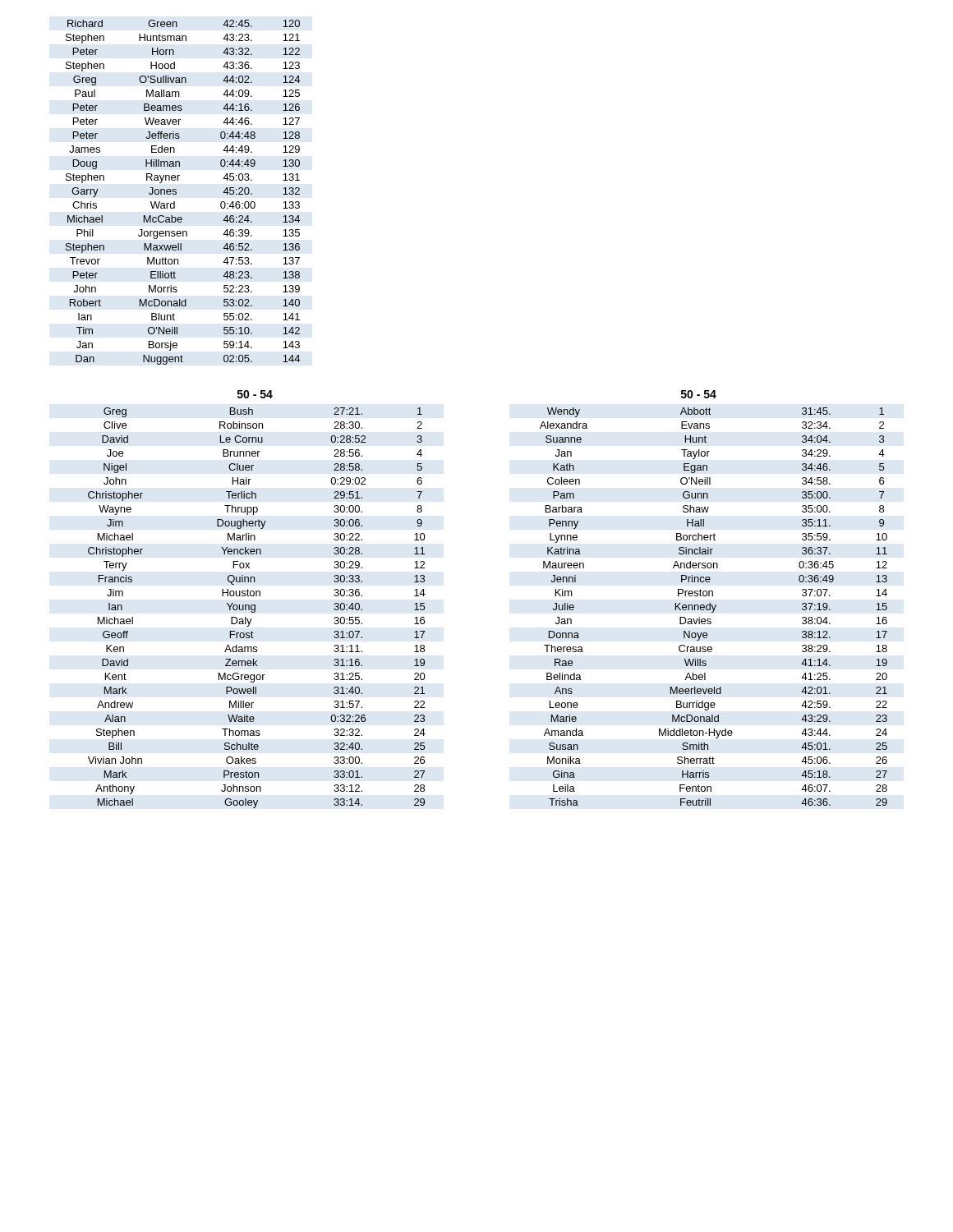The image size is (953, 1232).
Task: Find the table that mentions "Hood"
Action: (x=181, y=191)
